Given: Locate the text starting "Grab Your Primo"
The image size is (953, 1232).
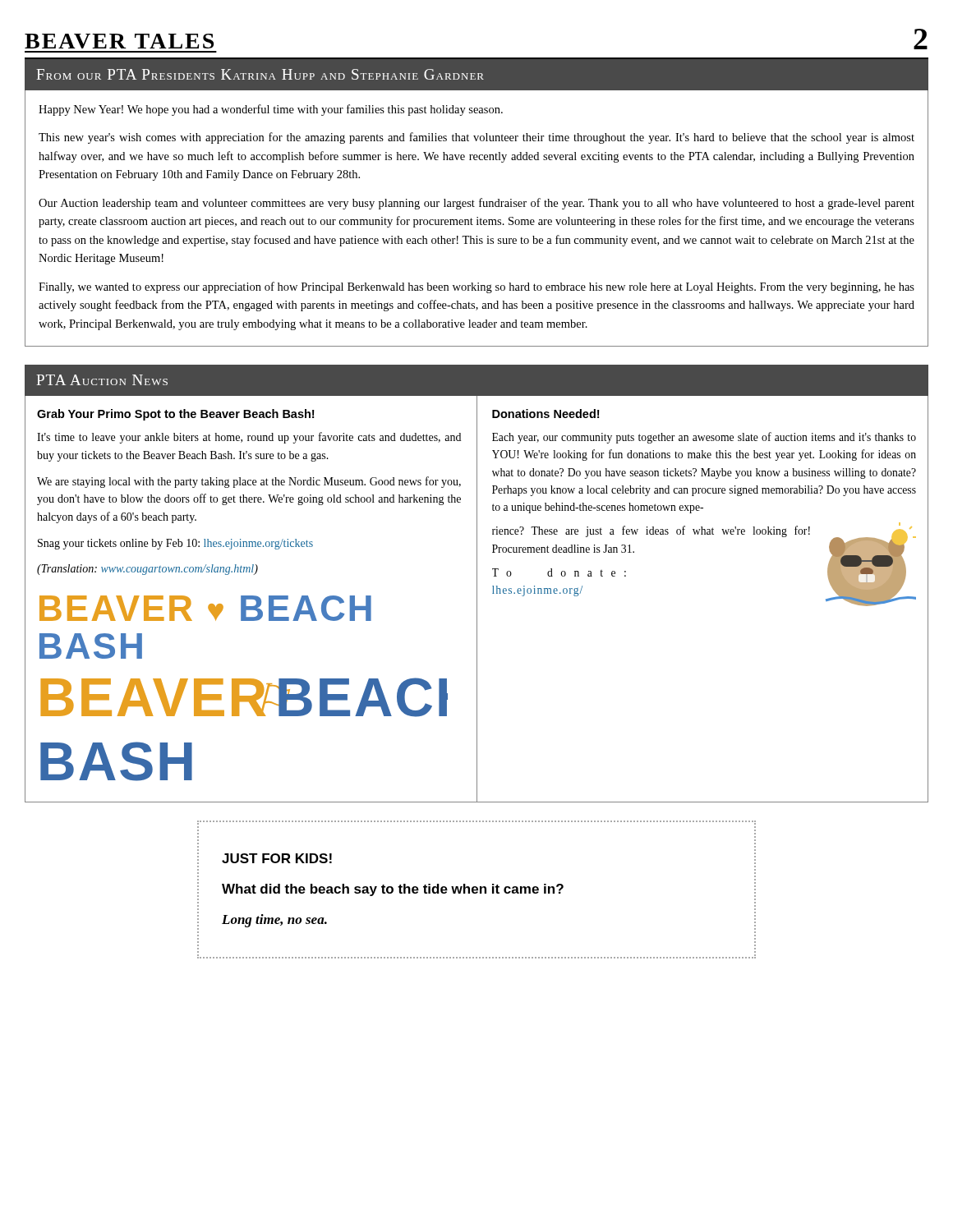Looking at the screenshot, I should [x=249, y=493].
